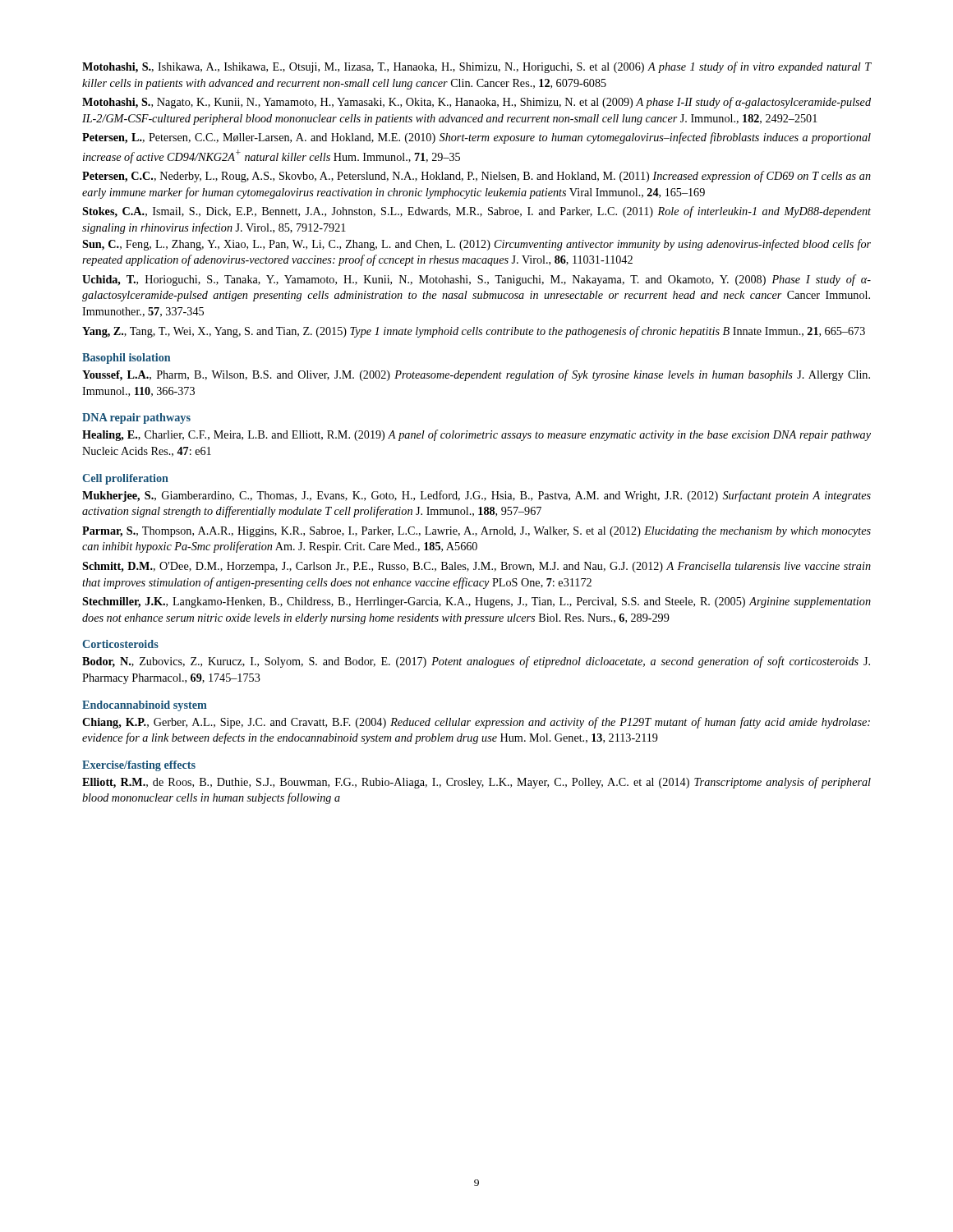The image size is (953, 1232).
Task: Click on the region starting "Stechmiller, J.K., Langkamo-Henken, B., Childress, B.,"
Action: 476,609
